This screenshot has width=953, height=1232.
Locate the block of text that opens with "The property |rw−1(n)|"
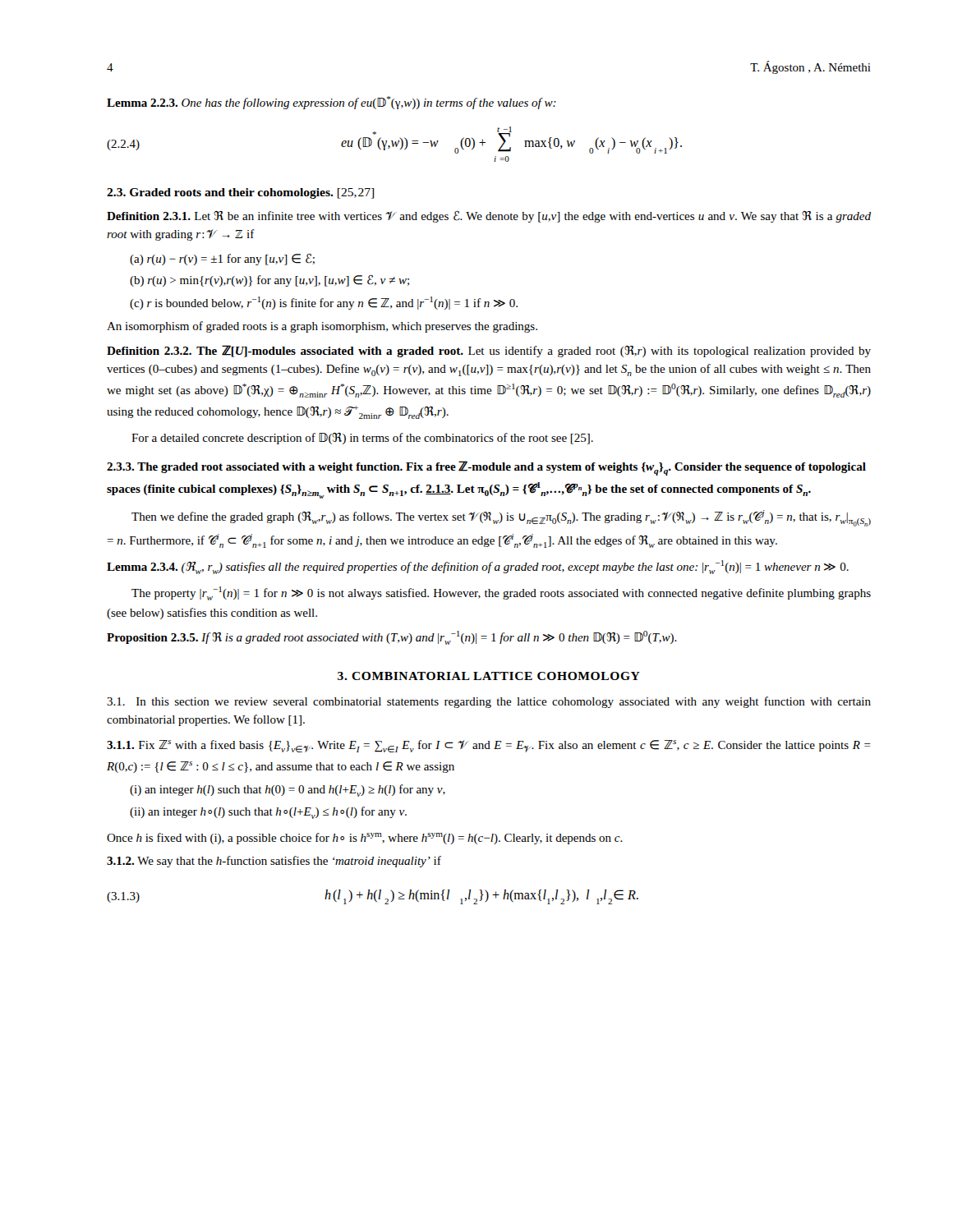pyautogui.click(x=489, y=602)
